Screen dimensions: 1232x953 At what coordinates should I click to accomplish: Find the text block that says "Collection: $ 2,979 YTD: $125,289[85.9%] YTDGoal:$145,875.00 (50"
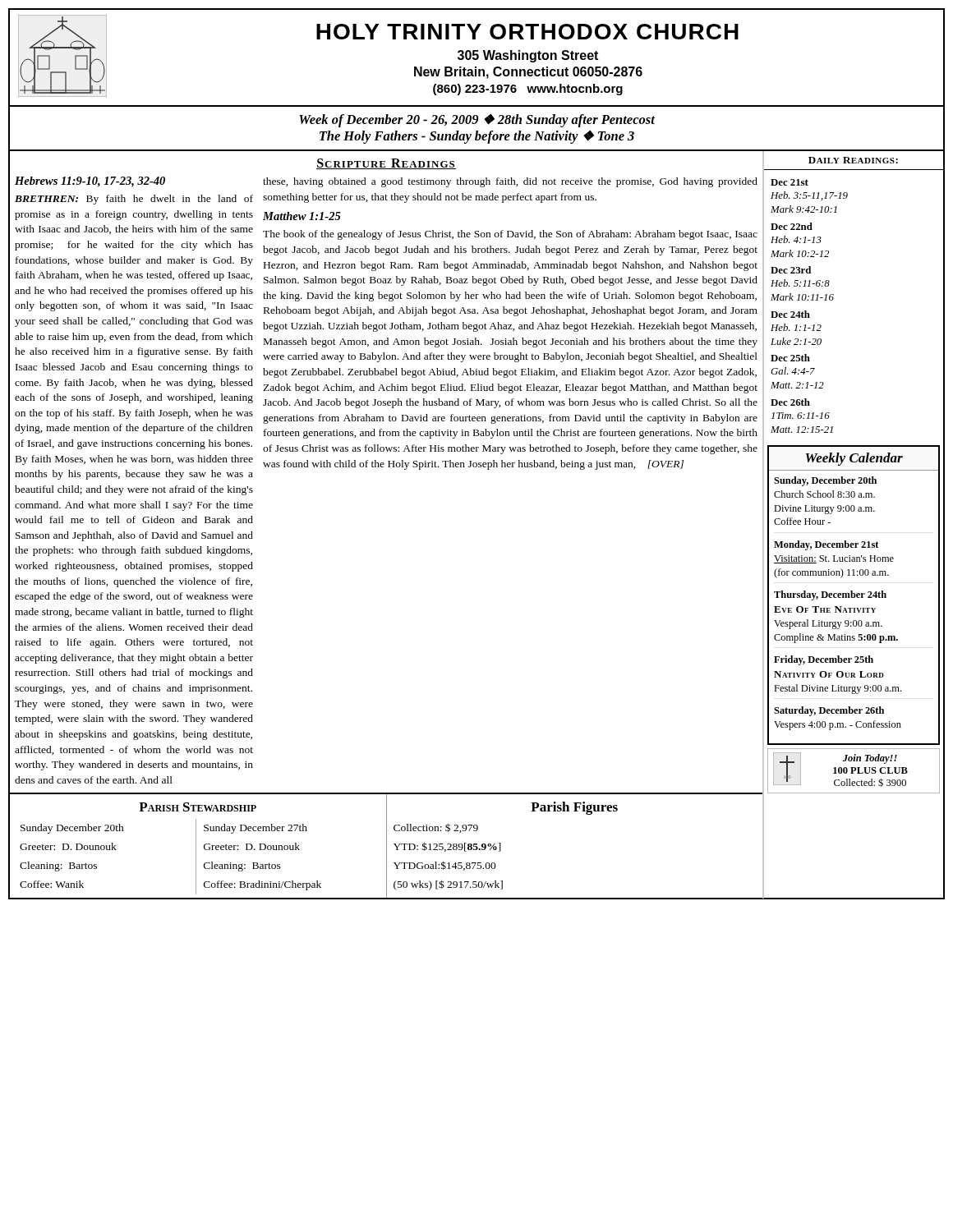(x=436, y=828)
